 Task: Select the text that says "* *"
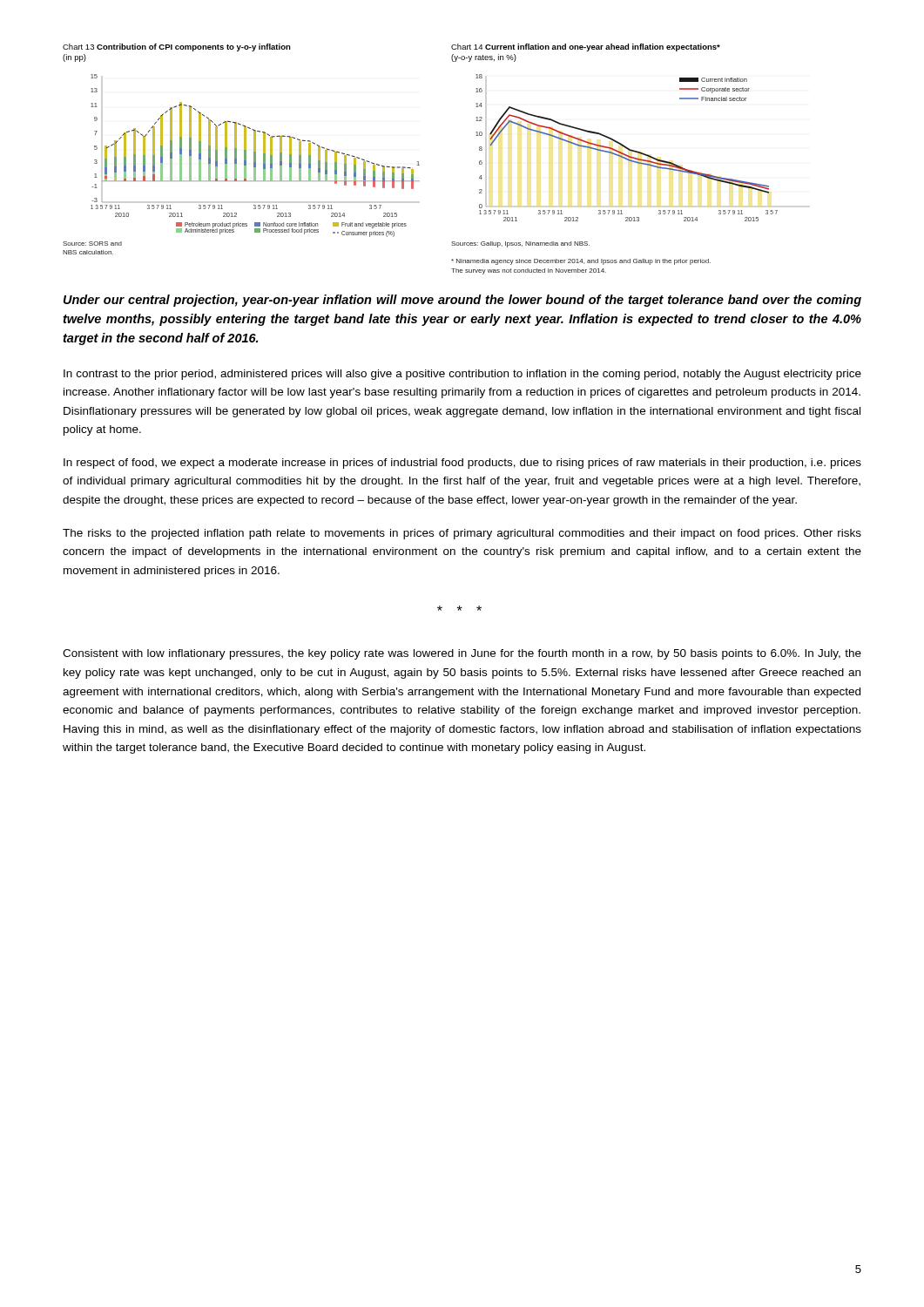pos(462,612)
